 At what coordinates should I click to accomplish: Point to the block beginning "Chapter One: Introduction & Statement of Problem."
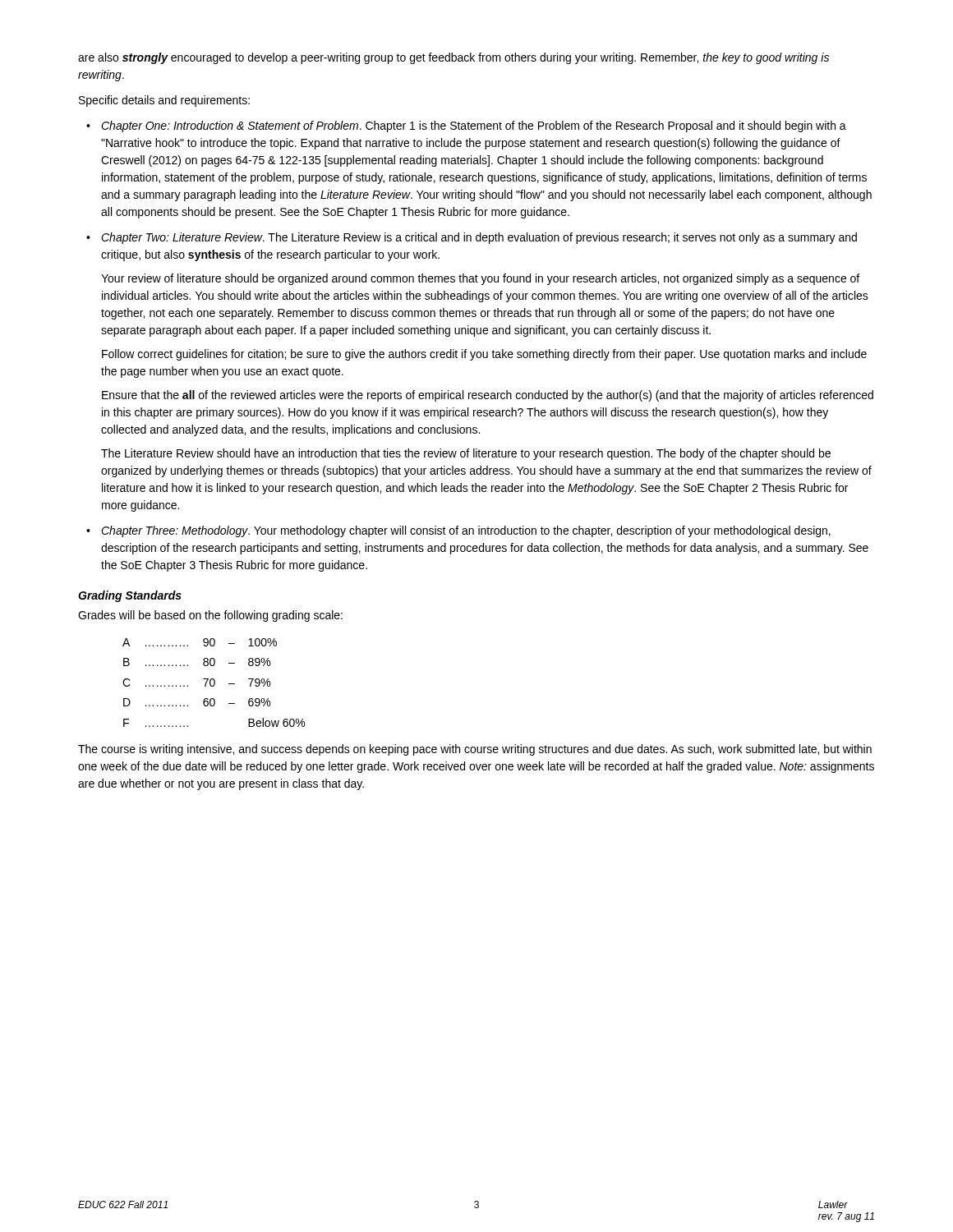click(x=487, y=169)
